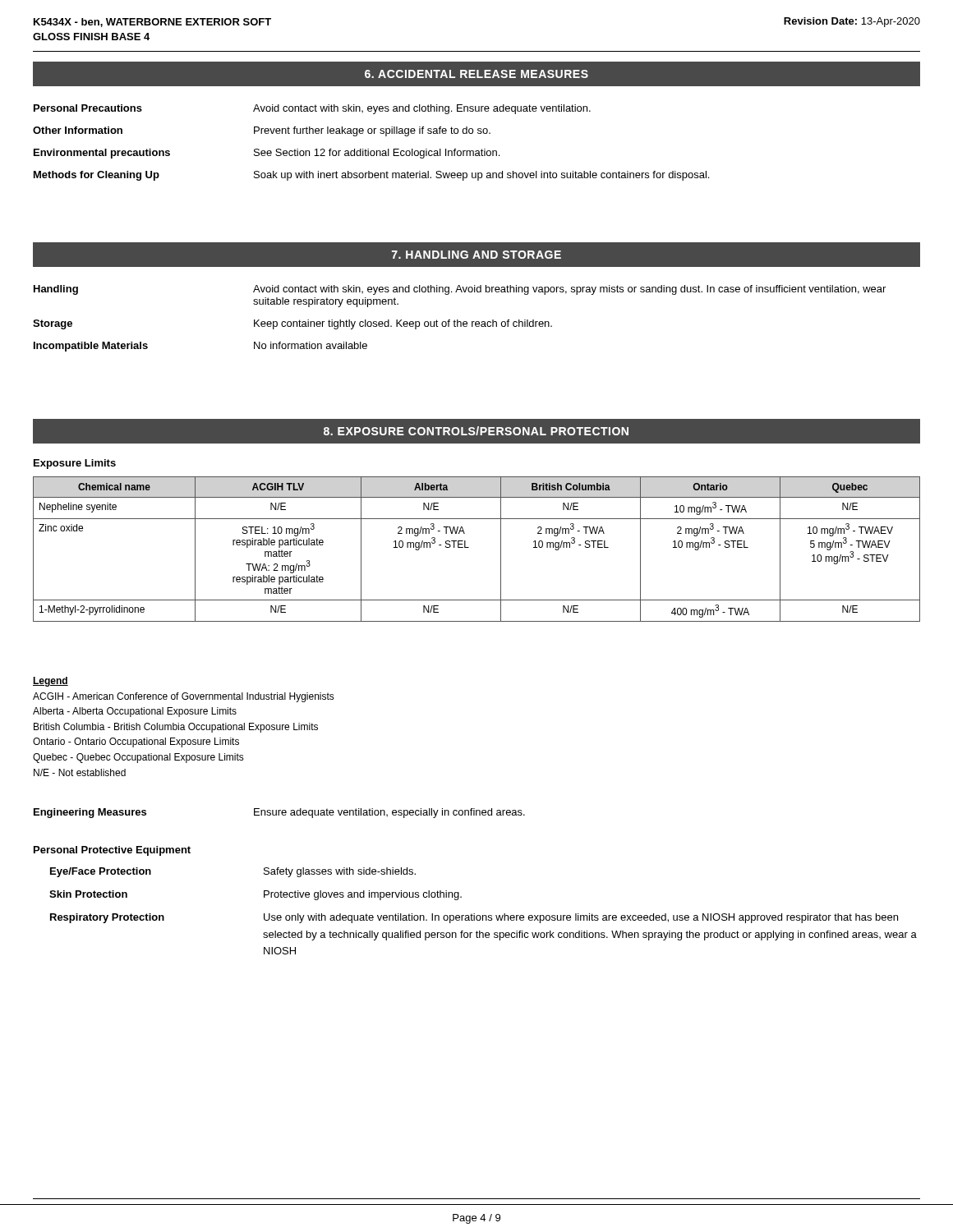Point to the block beginning "Engineering Measures Ensure"
The height and width of the screenshot is (1232, 953).
(283, 812)
